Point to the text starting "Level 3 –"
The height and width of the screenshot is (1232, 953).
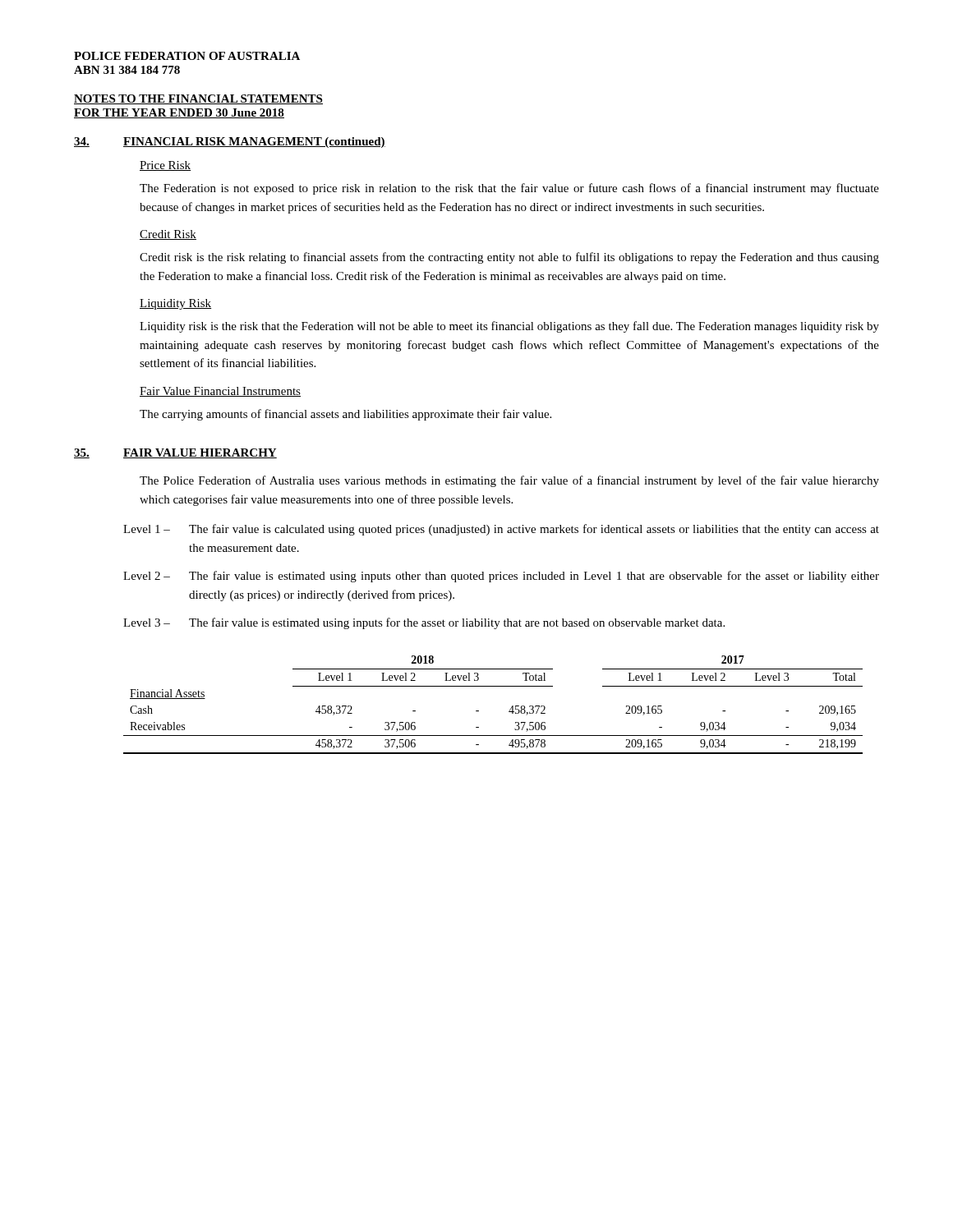[x=501, y=623]
